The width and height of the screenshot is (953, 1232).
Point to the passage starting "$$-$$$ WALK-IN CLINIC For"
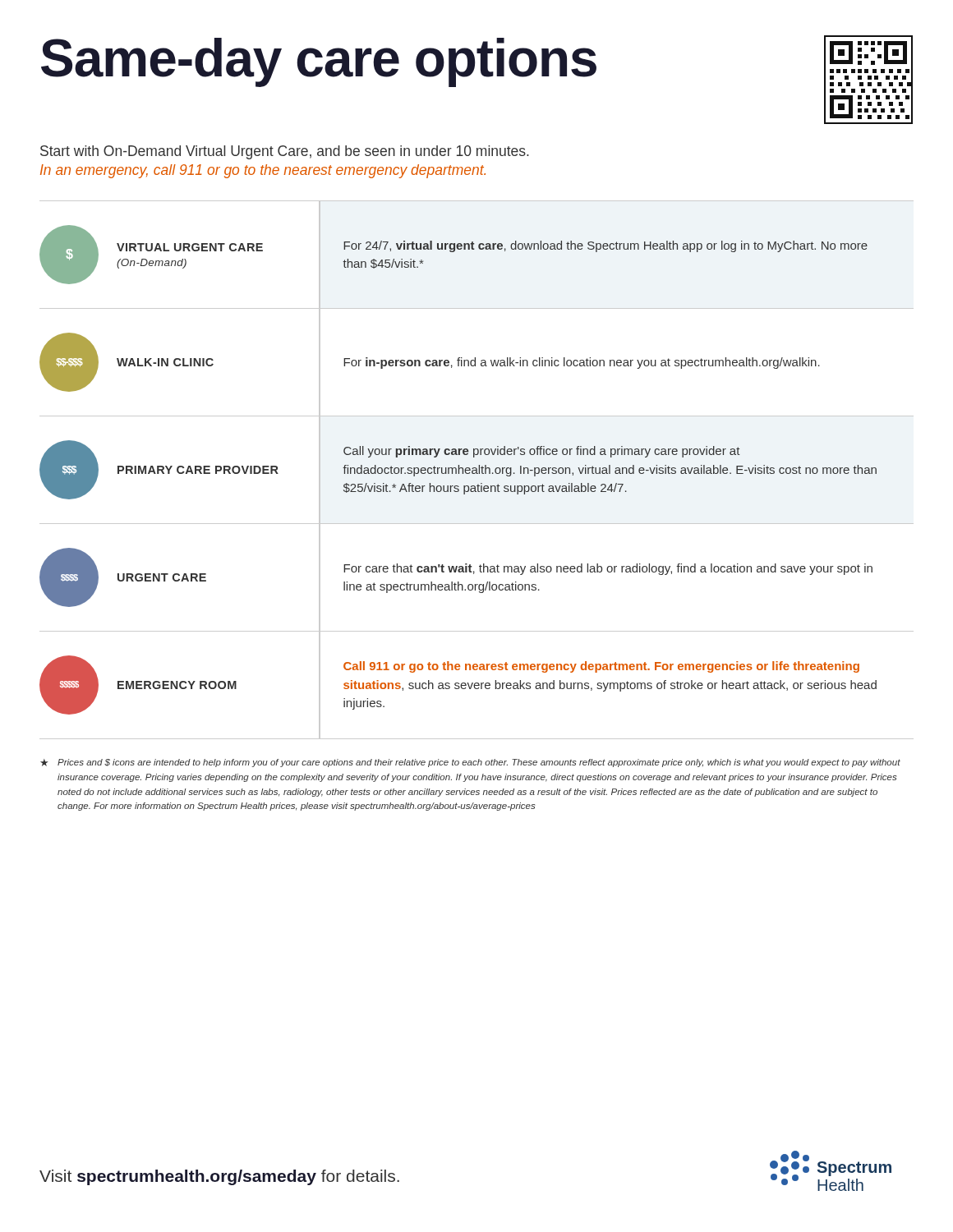pyautogui.click(x=476, y=362)
